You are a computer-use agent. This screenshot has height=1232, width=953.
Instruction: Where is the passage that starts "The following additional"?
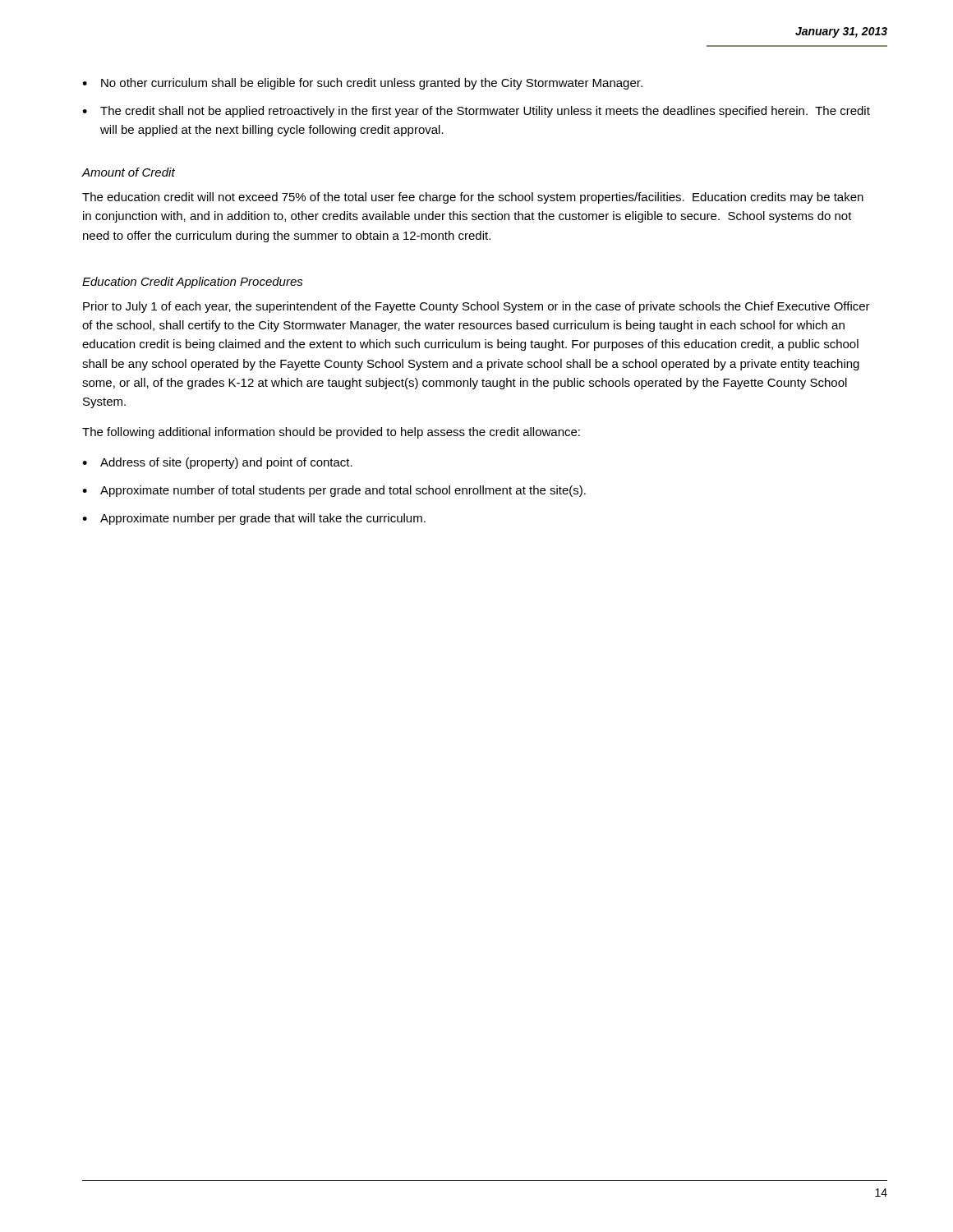332,432
